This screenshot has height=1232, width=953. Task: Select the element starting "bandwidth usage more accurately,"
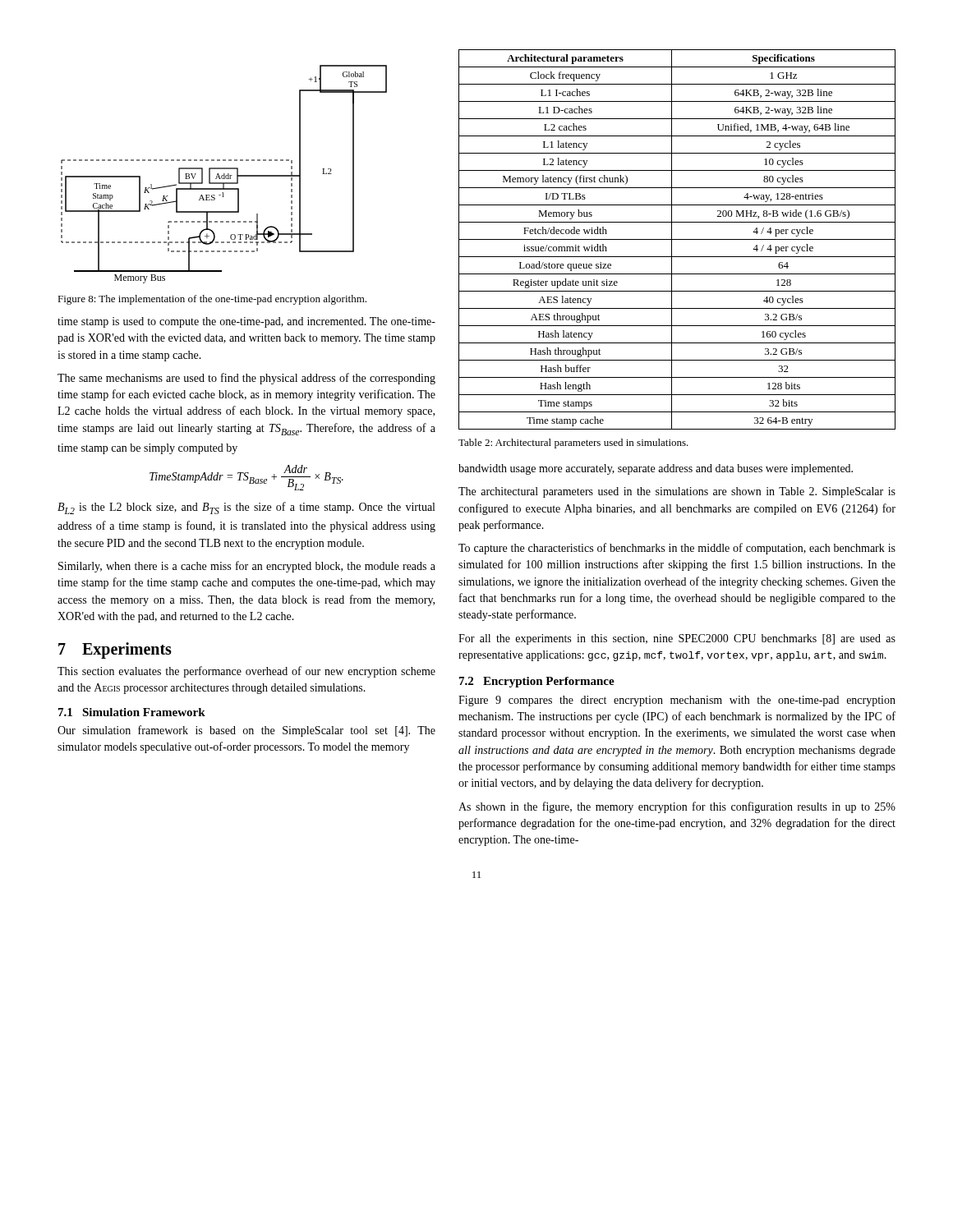[656, 469]
